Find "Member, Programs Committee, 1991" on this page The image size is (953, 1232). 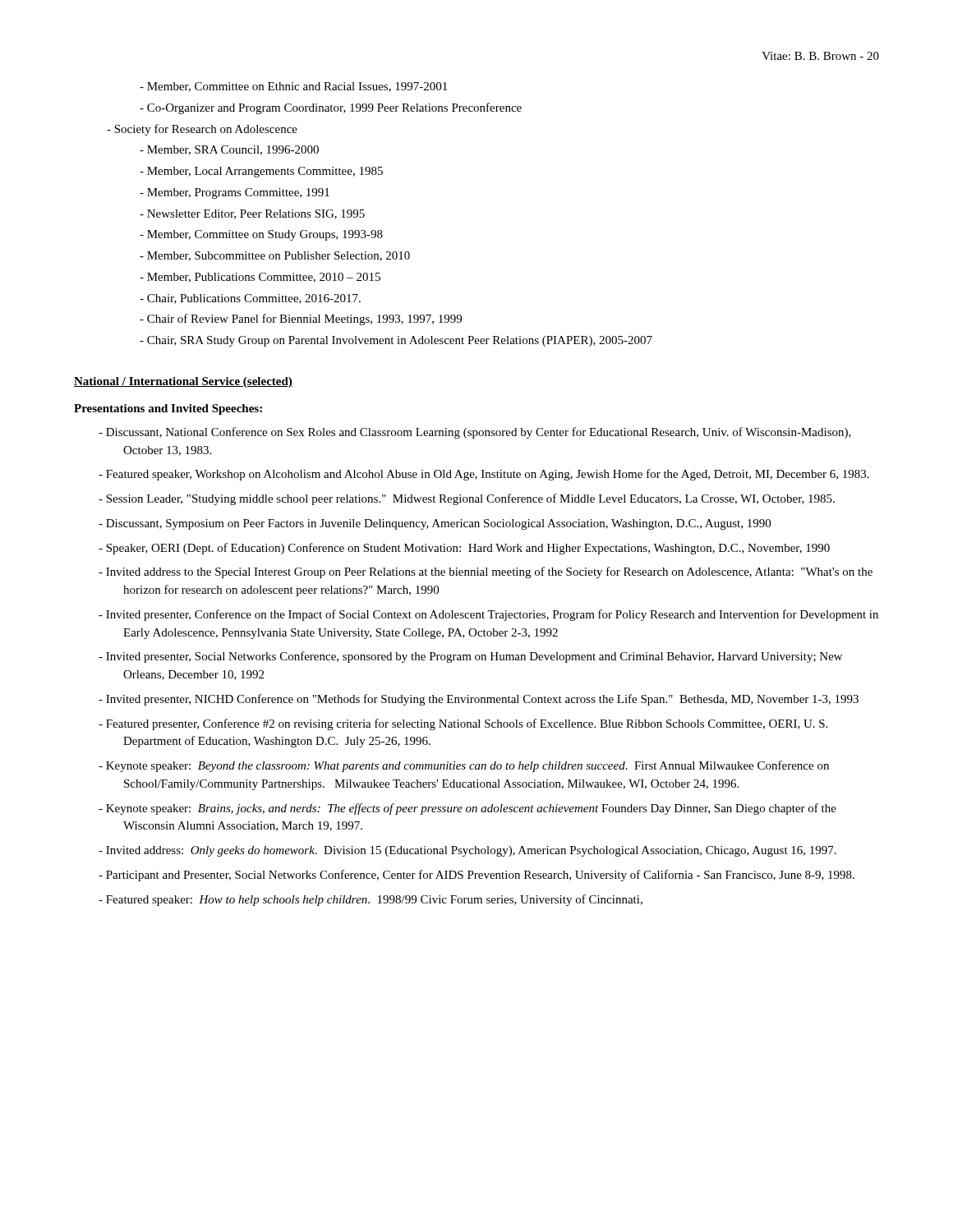tap(235, 192)
